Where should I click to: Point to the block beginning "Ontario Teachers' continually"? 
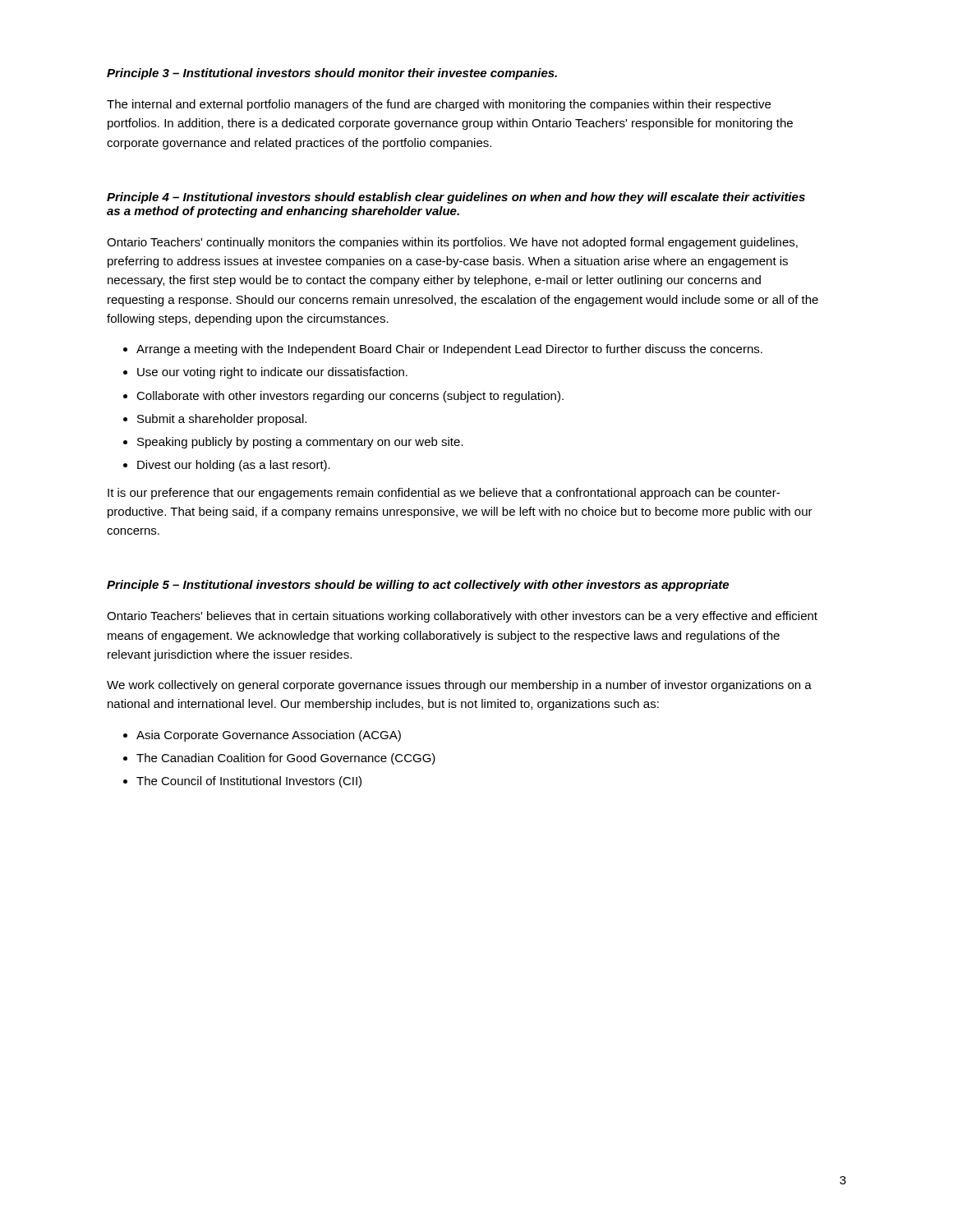coord(463,280)
